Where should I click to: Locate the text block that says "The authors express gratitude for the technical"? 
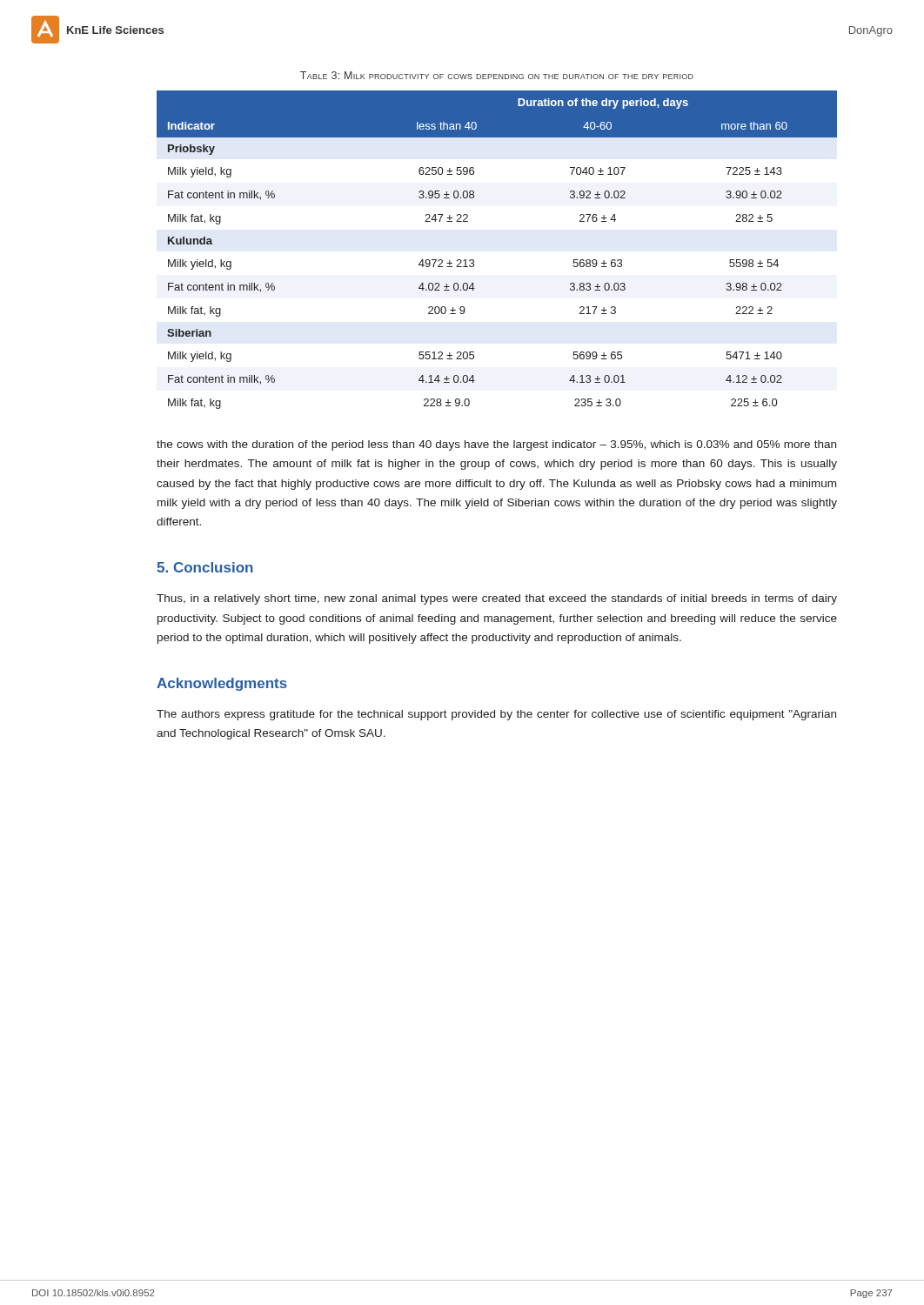click(497, 724)
